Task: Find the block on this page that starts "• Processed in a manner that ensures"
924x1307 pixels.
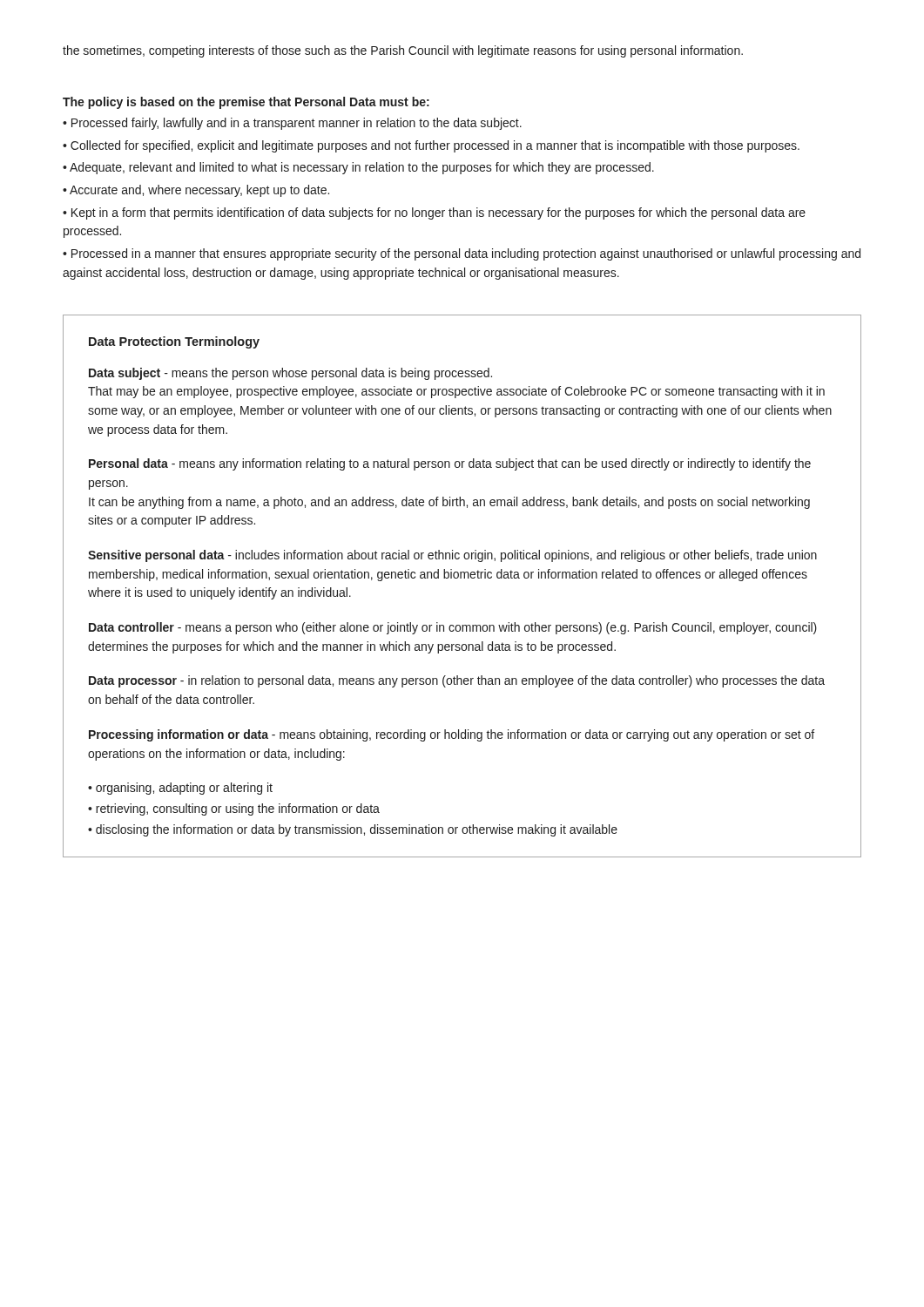Action: click(x=462, y=263)
